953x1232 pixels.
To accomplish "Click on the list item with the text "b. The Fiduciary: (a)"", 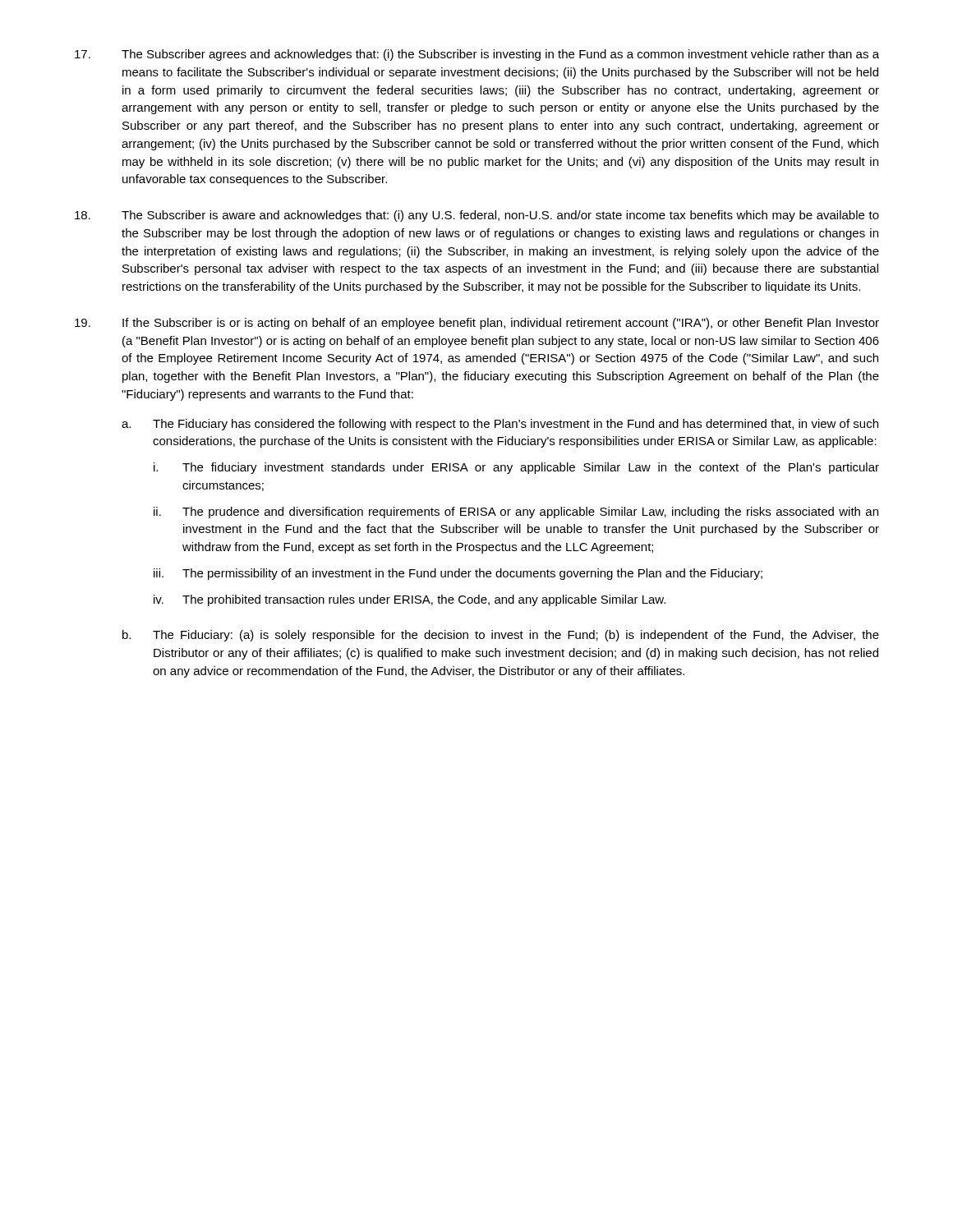I will point(500,653).
